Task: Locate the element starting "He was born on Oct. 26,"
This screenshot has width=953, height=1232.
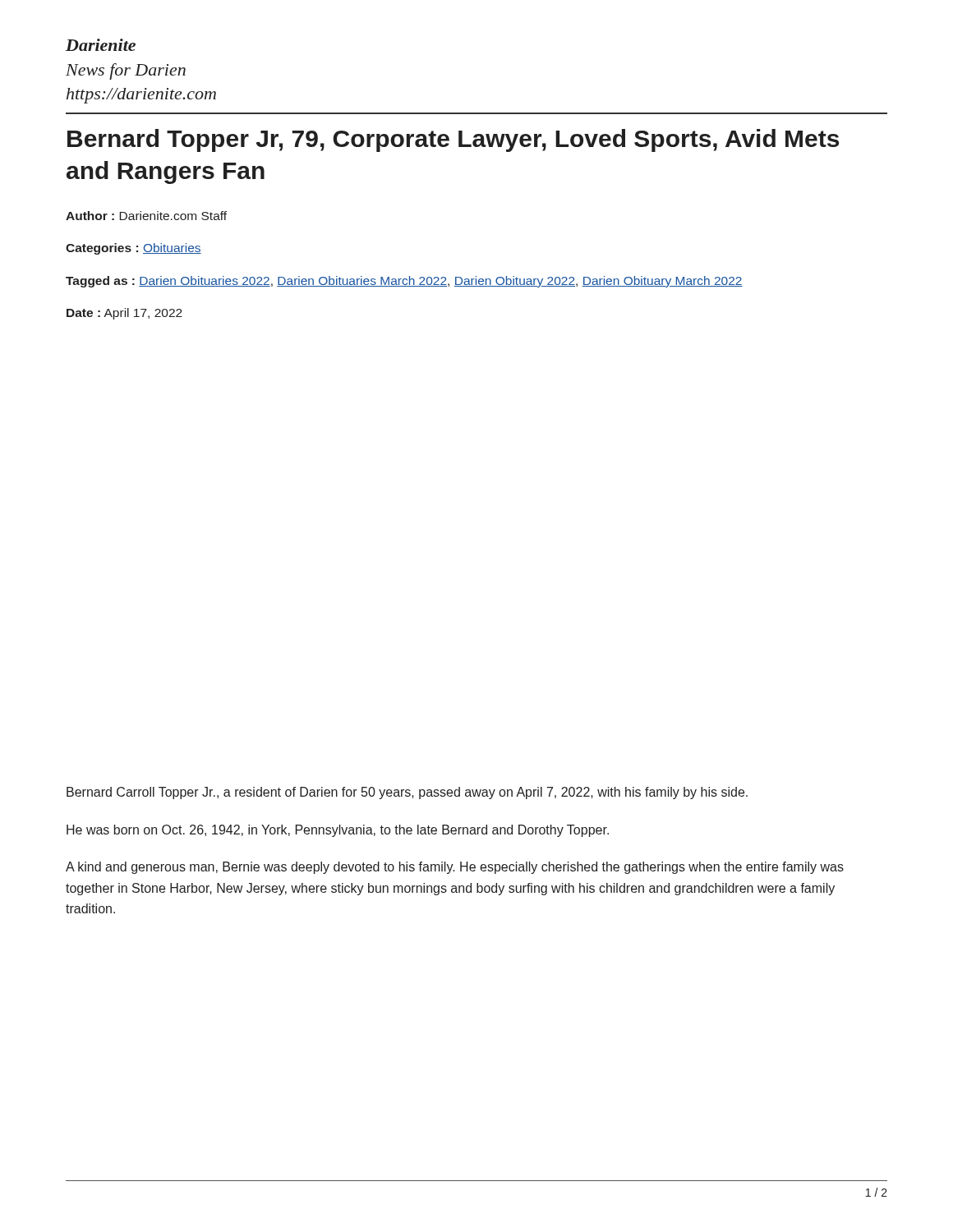Action: (338, 830)
